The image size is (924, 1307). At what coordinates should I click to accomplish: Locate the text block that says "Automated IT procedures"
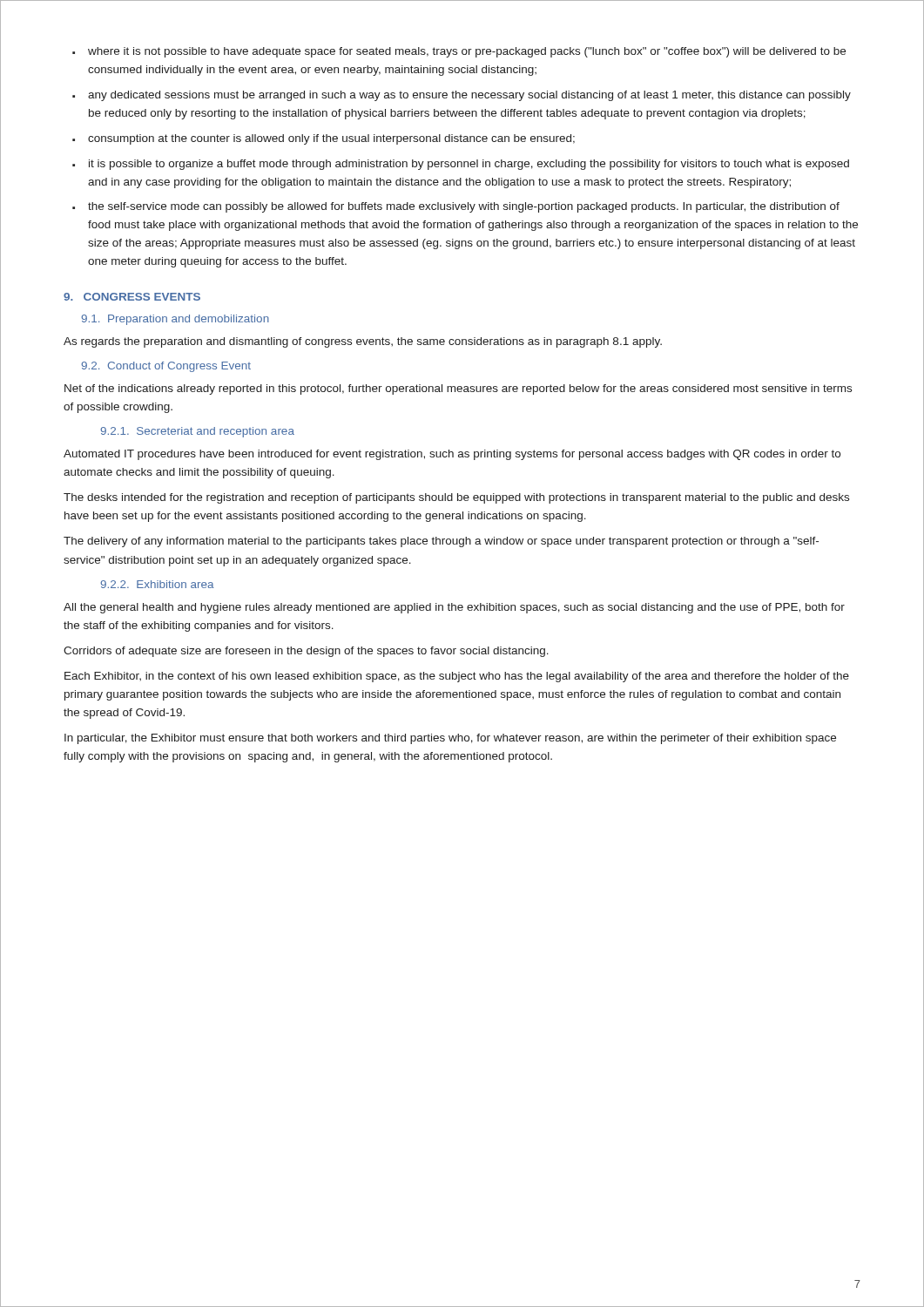[452, 463]
